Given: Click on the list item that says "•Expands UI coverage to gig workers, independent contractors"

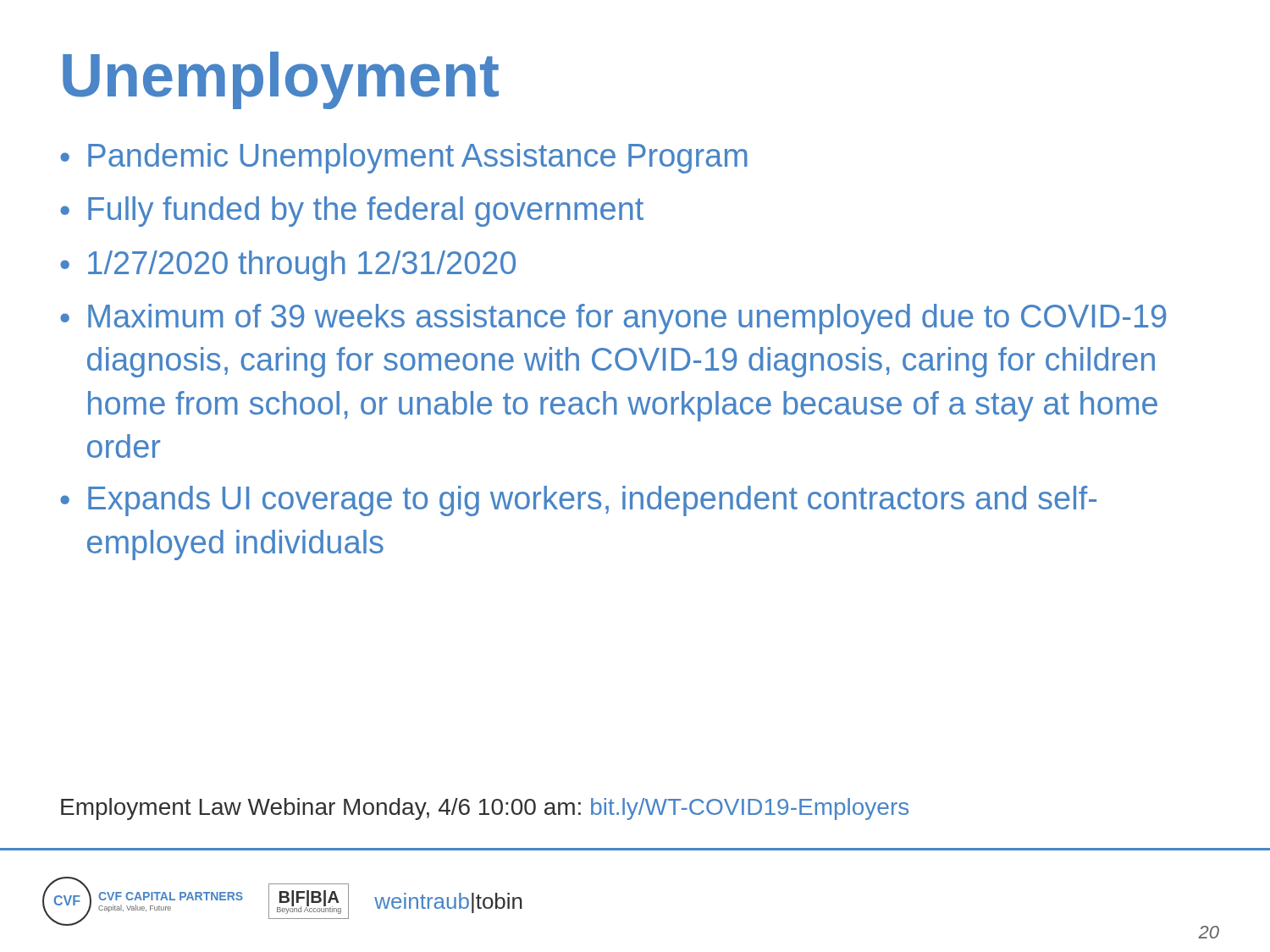Looking at the screenshot, I should point(635,521).
